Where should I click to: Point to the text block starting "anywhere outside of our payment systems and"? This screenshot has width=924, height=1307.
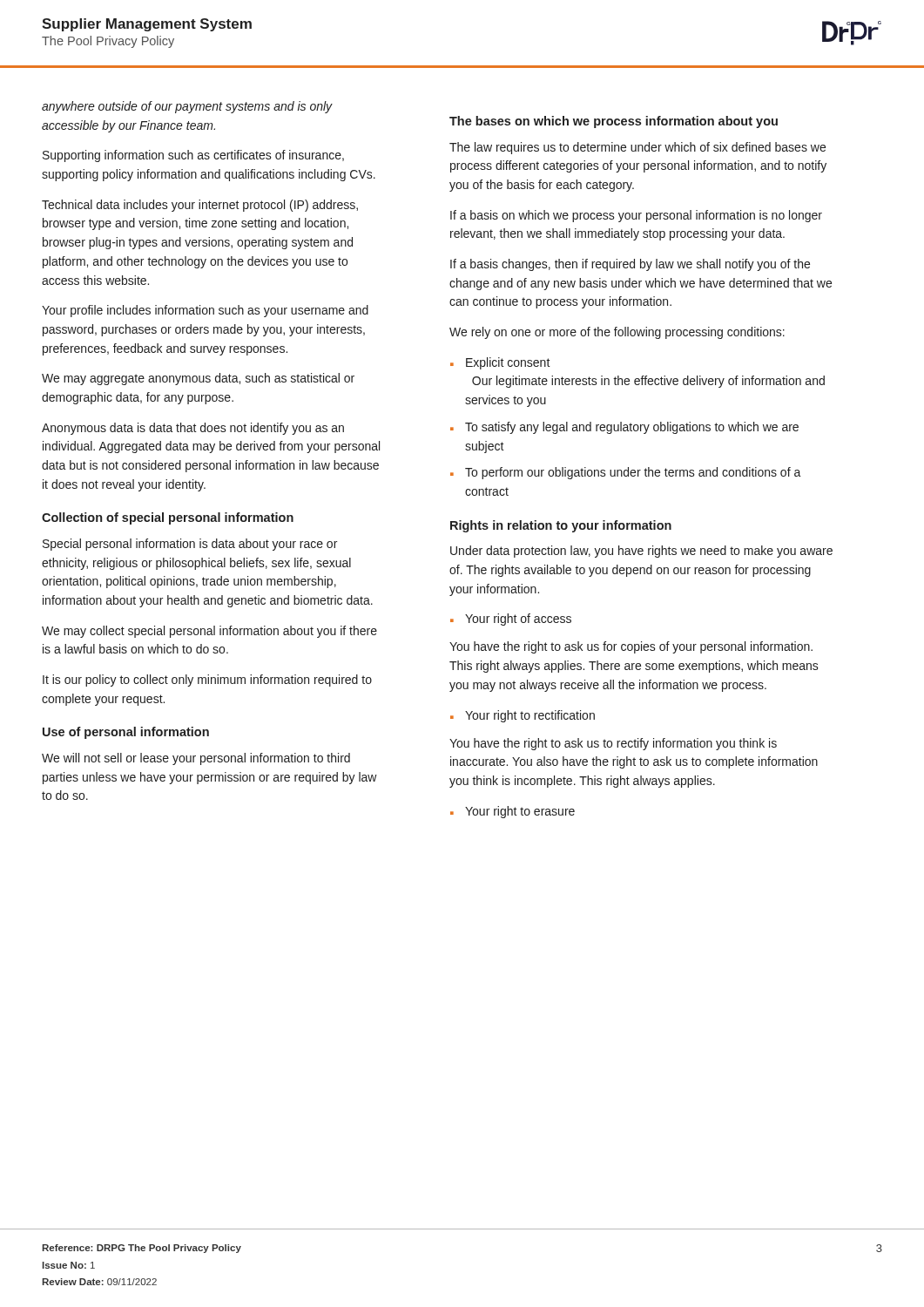point(187,116)
